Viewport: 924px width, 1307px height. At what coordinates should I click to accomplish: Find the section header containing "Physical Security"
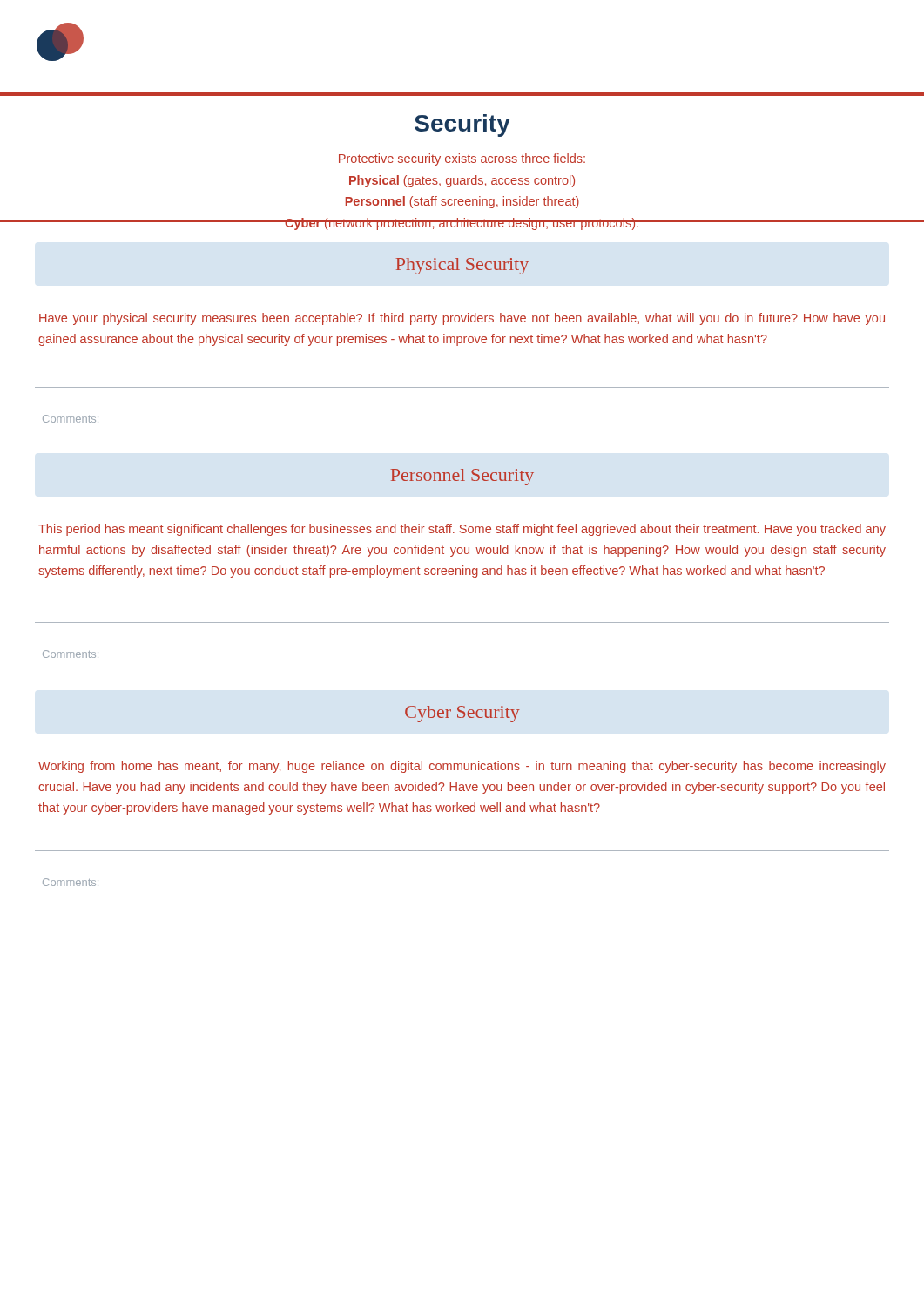[462, 264]
